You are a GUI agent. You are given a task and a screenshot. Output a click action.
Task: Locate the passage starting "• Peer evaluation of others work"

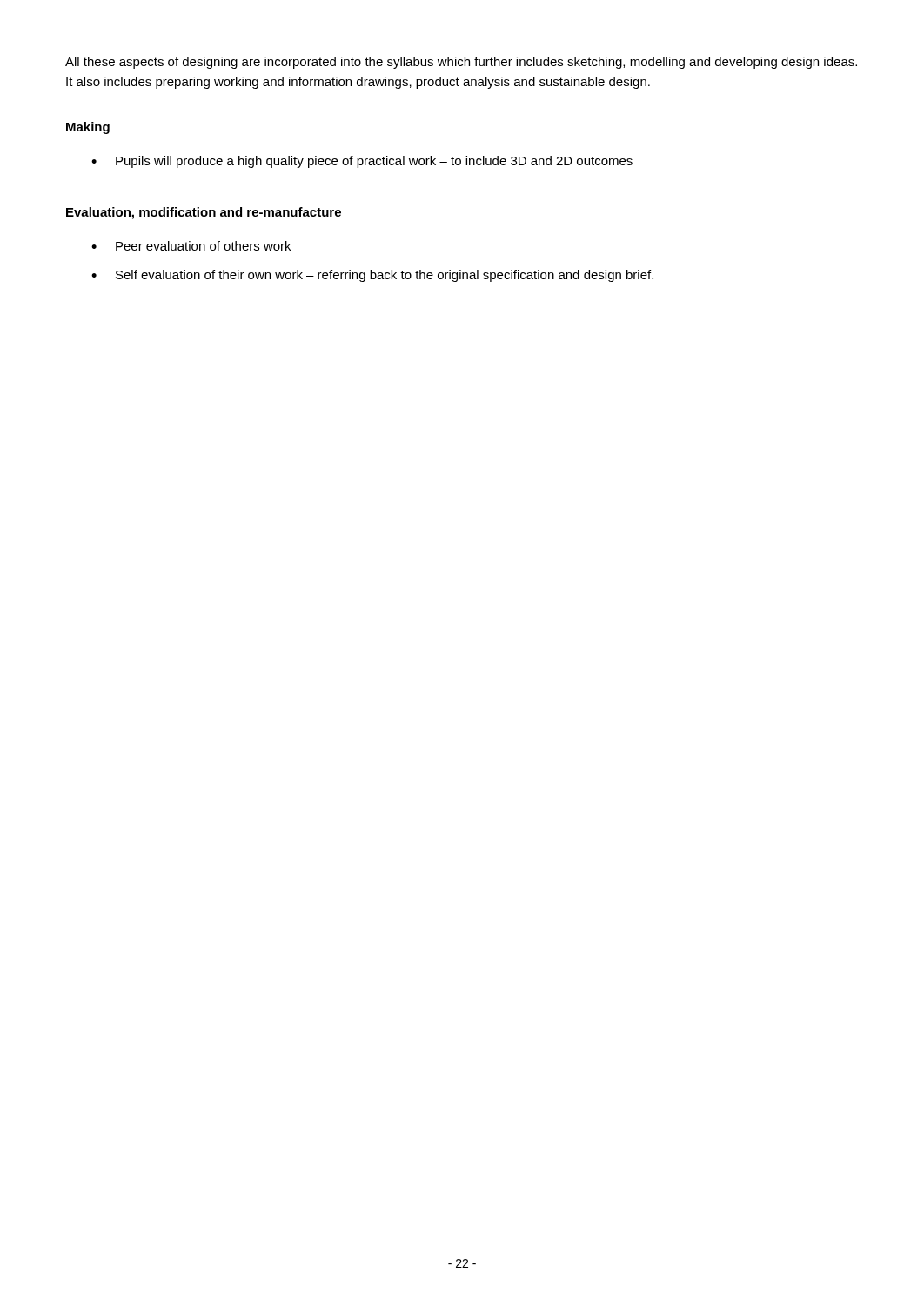(191, 246)
